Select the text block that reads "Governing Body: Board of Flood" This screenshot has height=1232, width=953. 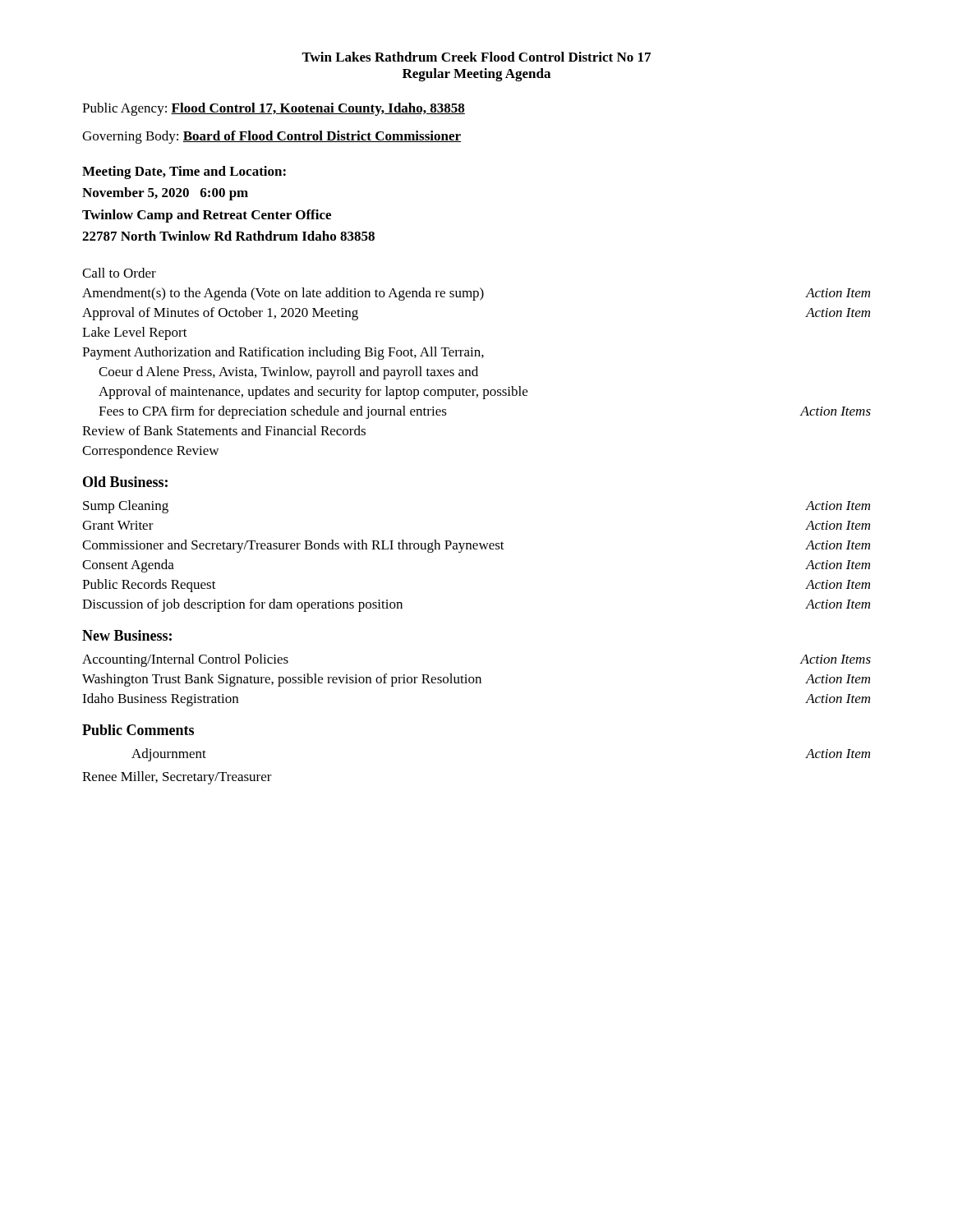point(272,136)
